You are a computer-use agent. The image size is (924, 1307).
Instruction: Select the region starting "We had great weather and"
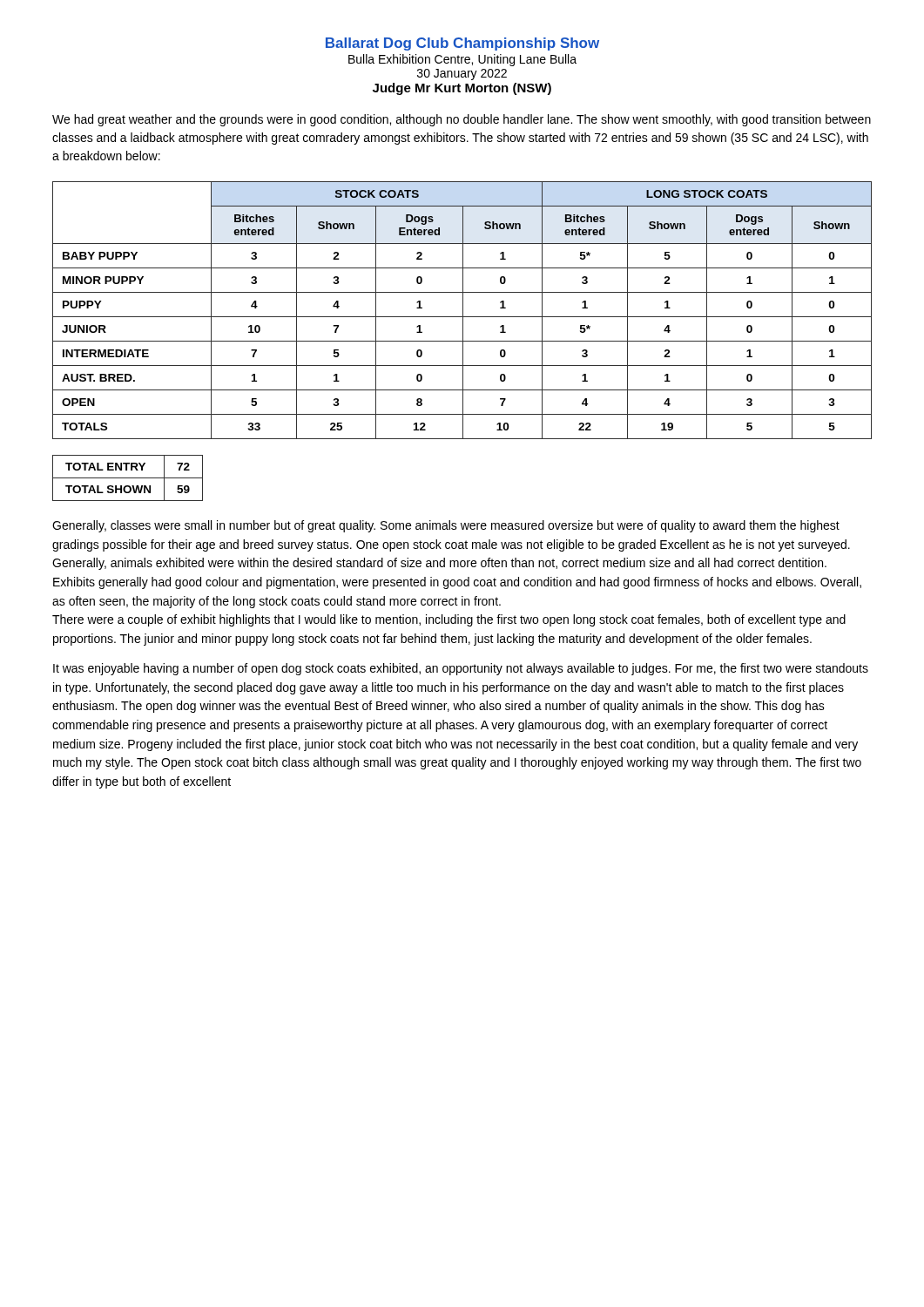click(462, 138)
